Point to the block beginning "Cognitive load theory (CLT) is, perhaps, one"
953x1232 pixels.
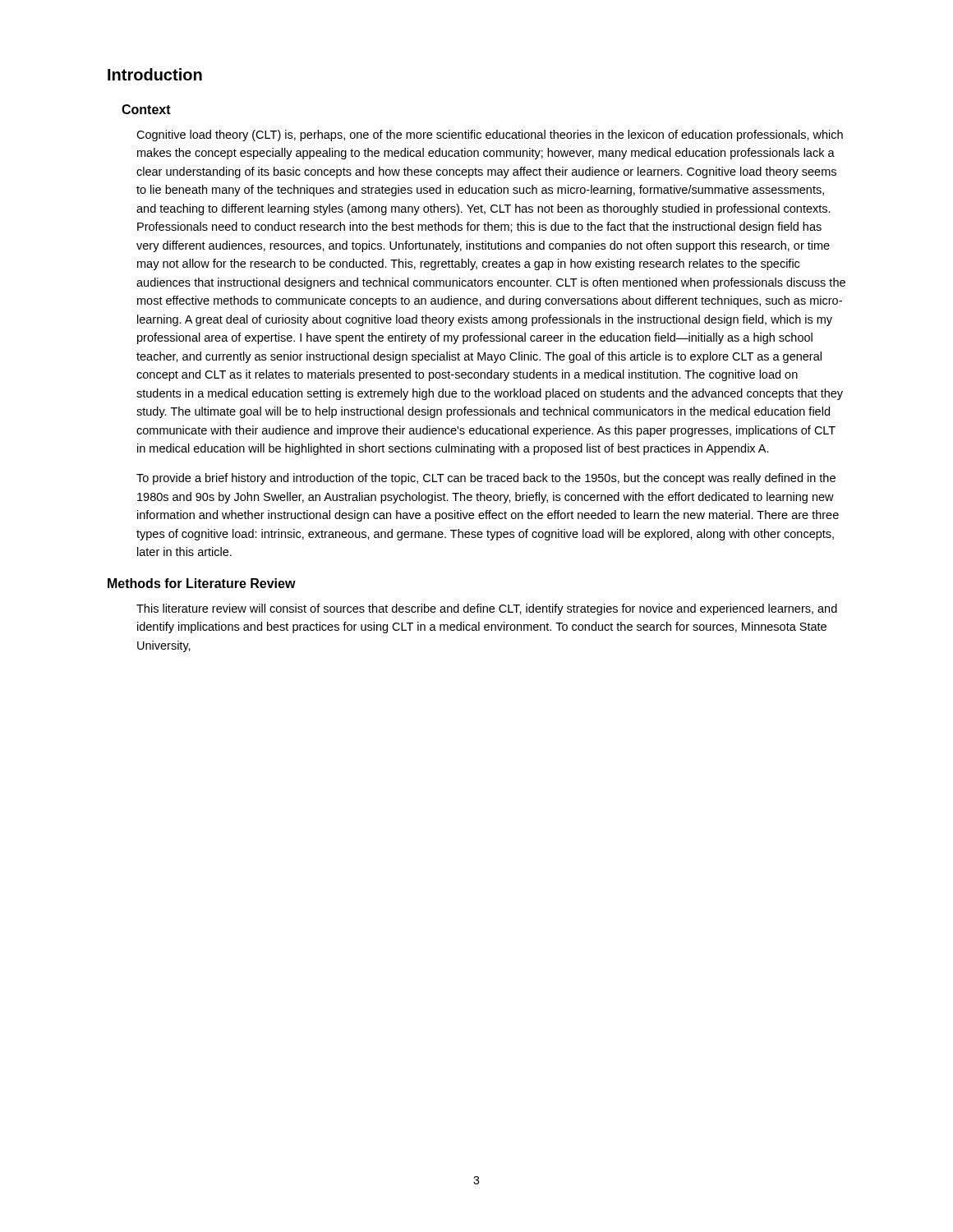click(491, 292)
